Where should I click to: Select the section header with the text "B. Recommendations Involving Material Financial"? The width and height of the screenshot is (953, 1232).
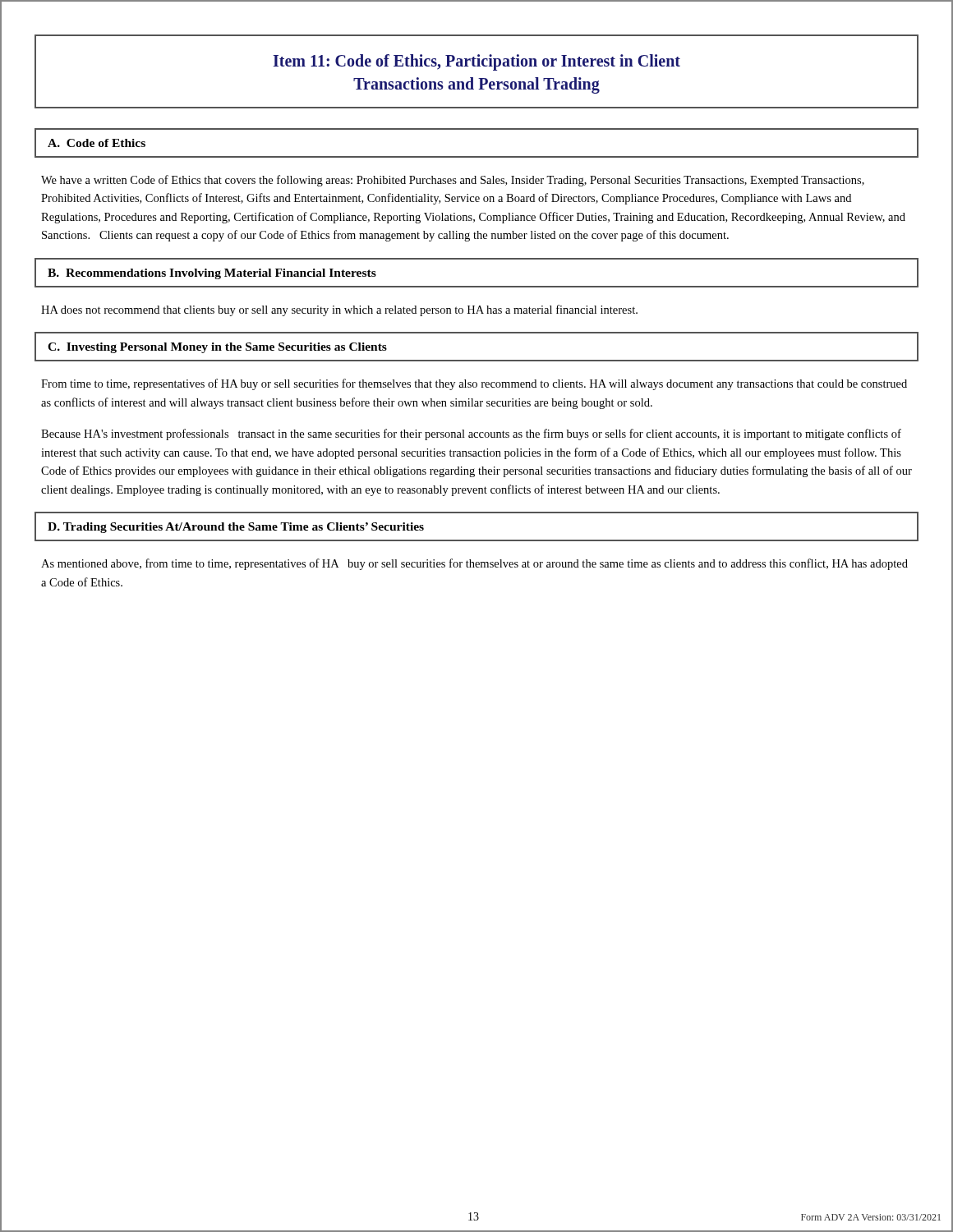pos(212,272)
